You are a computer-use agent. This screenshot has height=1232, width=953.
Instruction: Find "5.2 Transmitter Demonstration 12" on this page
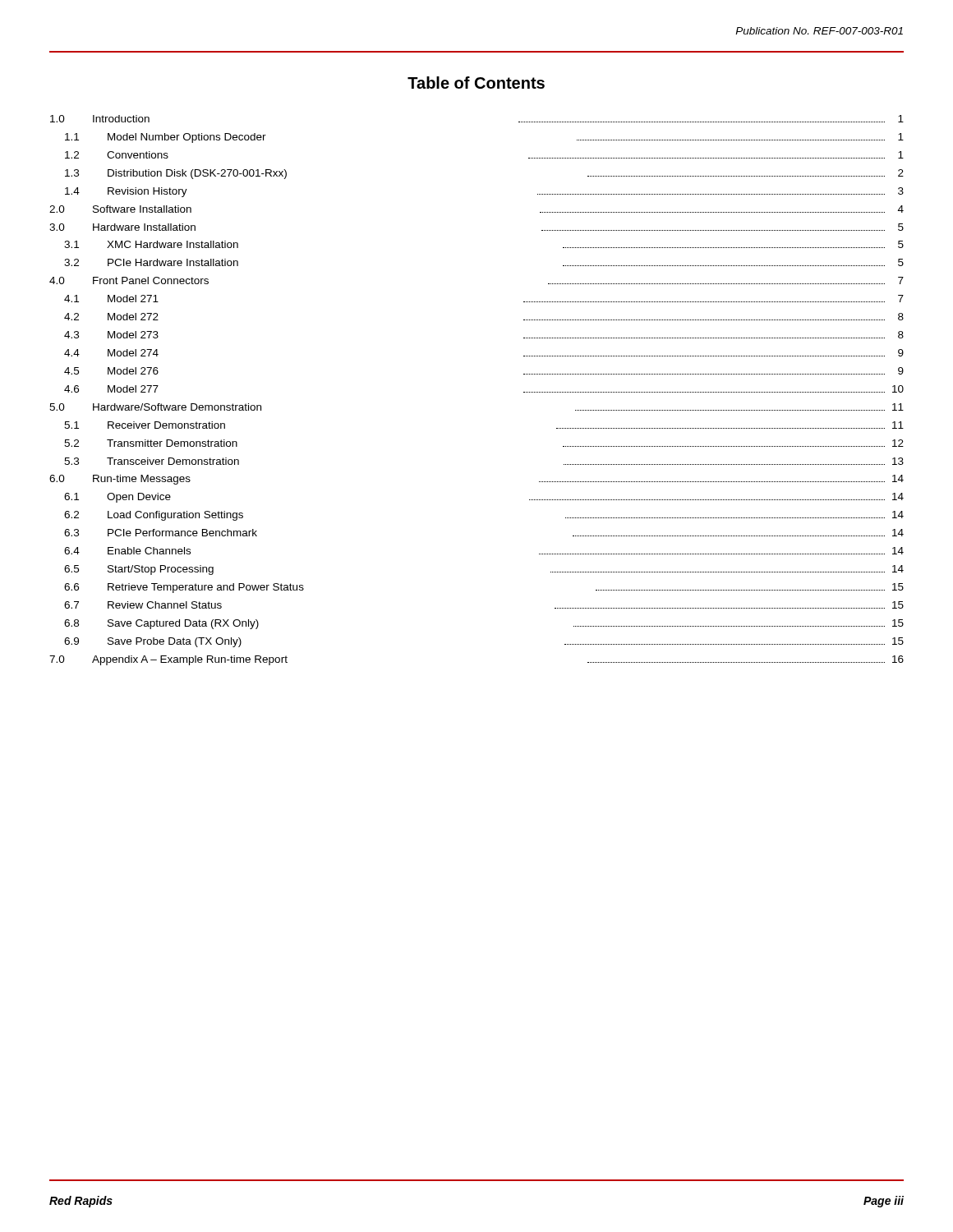point(67,442)
